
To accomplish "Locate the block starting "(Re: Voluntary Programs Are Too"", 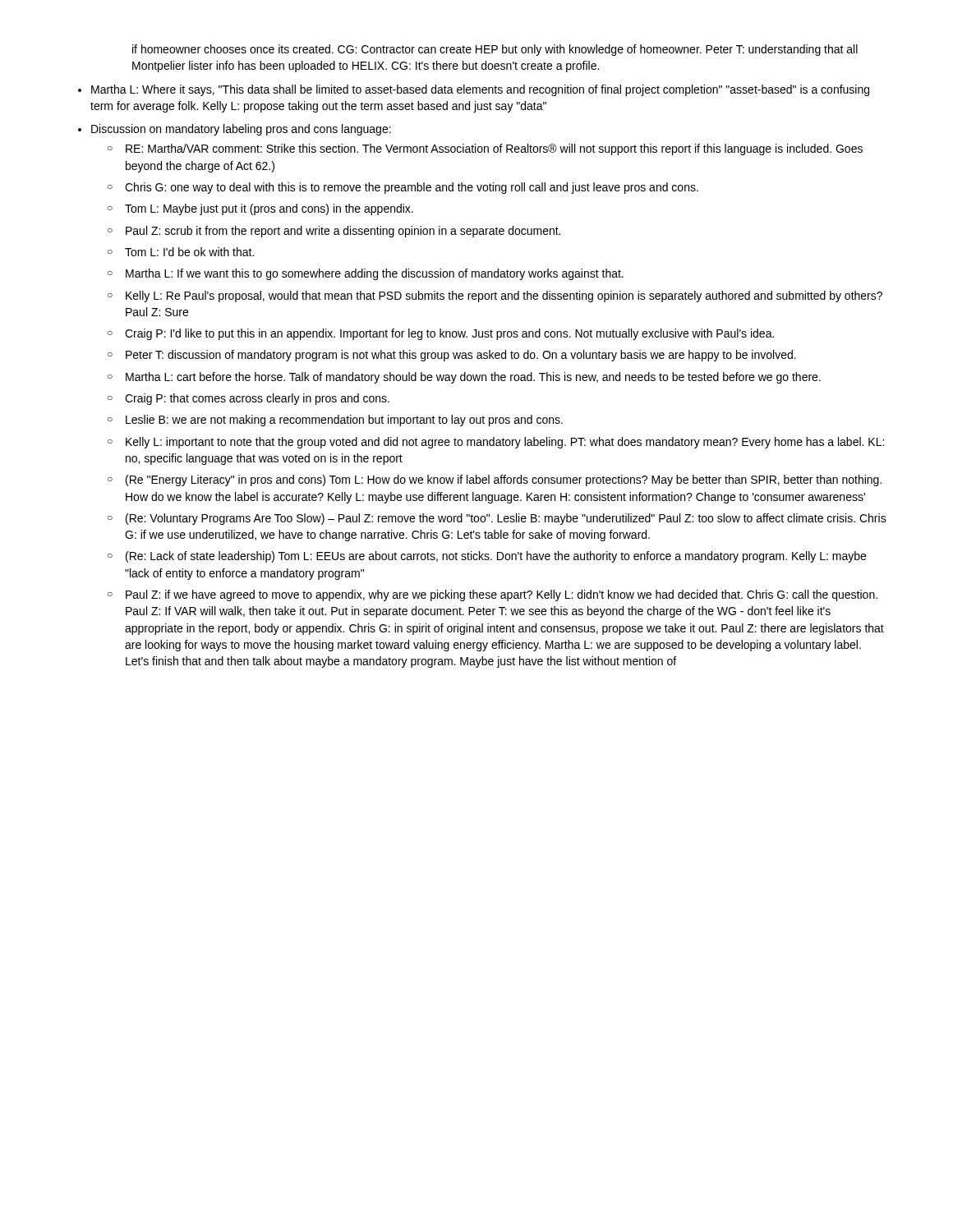I will click(x=506, y=526).
